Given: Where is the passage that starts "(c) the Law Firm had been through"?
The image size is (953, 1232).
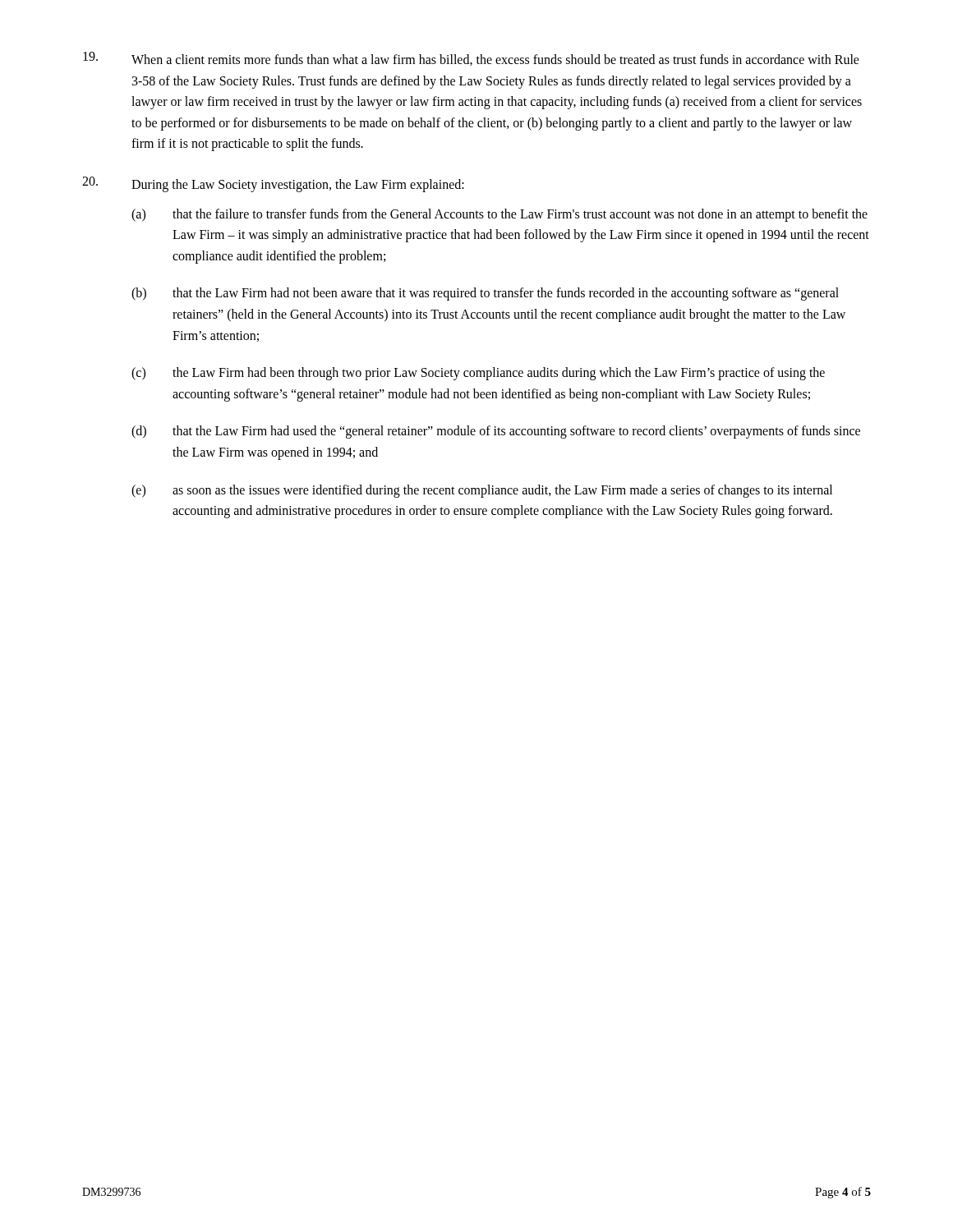Looking at the screenshot, I should 501,383.
